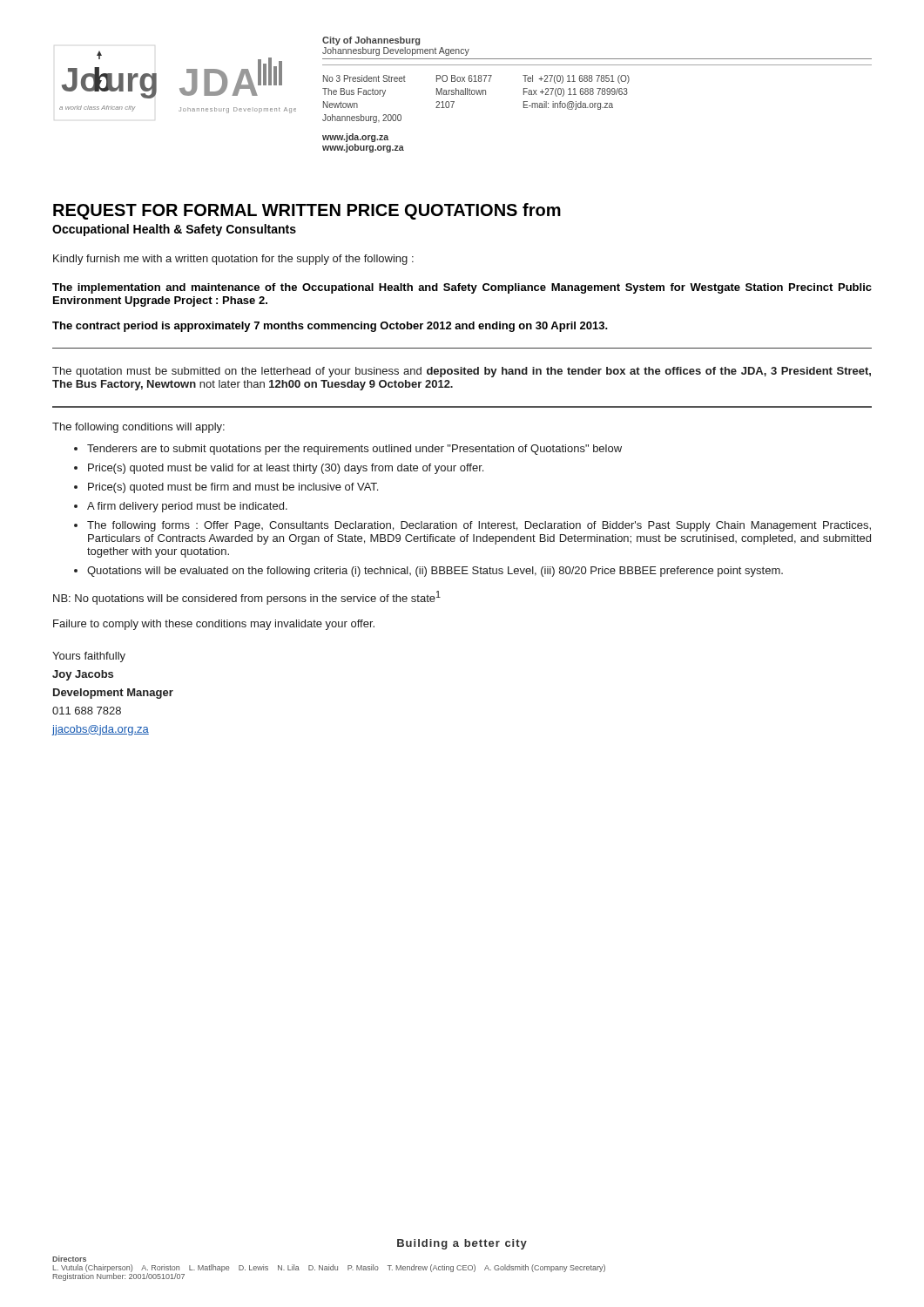This screenshot has height=1307, width=924.
Task: Locate the region starting "Failure to comply with these conditions may"
Action: pos(214,624)
